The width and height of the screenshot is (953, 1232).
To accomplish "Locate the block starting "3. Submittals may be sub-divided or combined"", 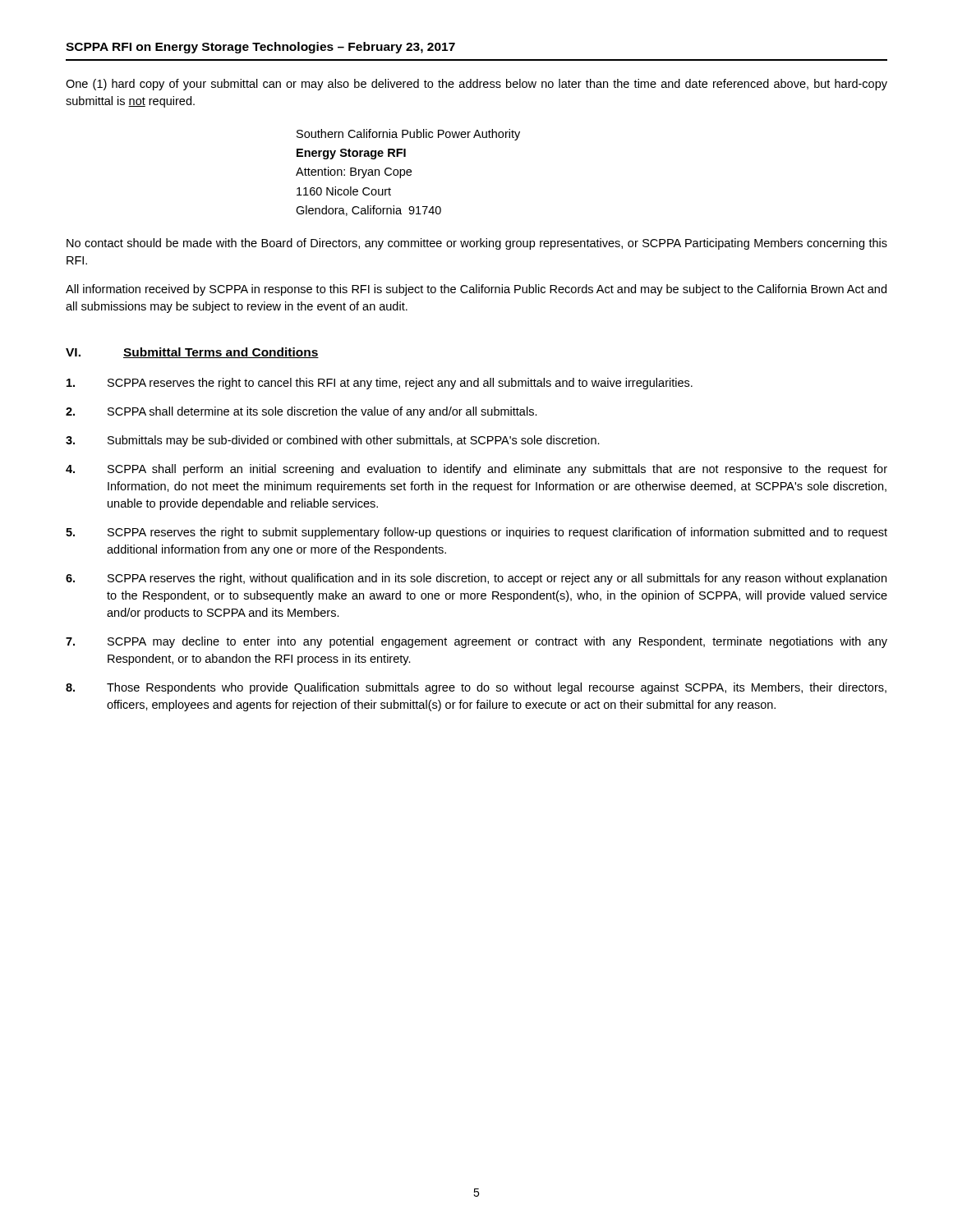I will point(476,441).
